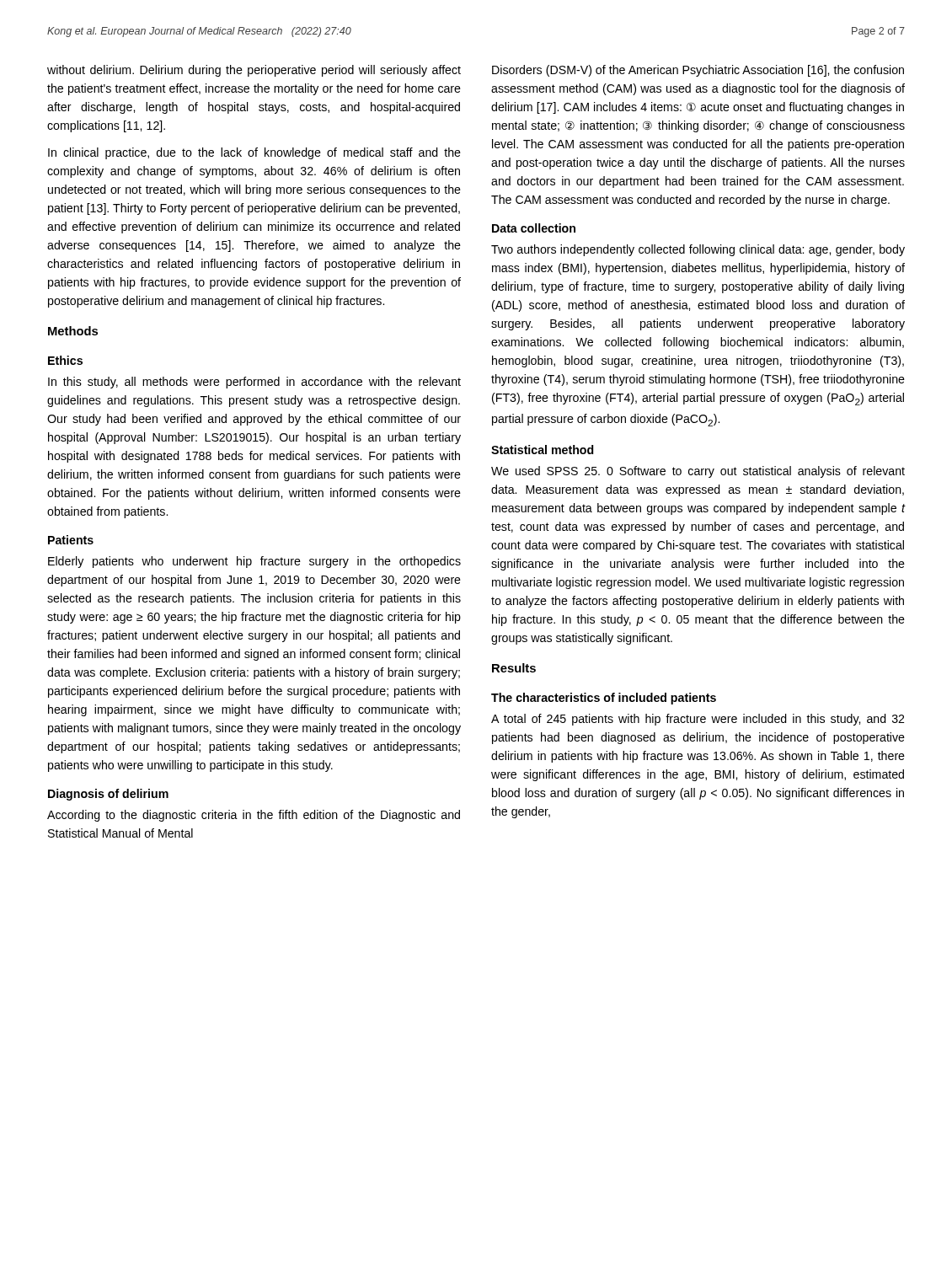Find the region starting "According to the diagnostic criteria"
Viewport: 952px width, 1264px height.
(254, 824)
